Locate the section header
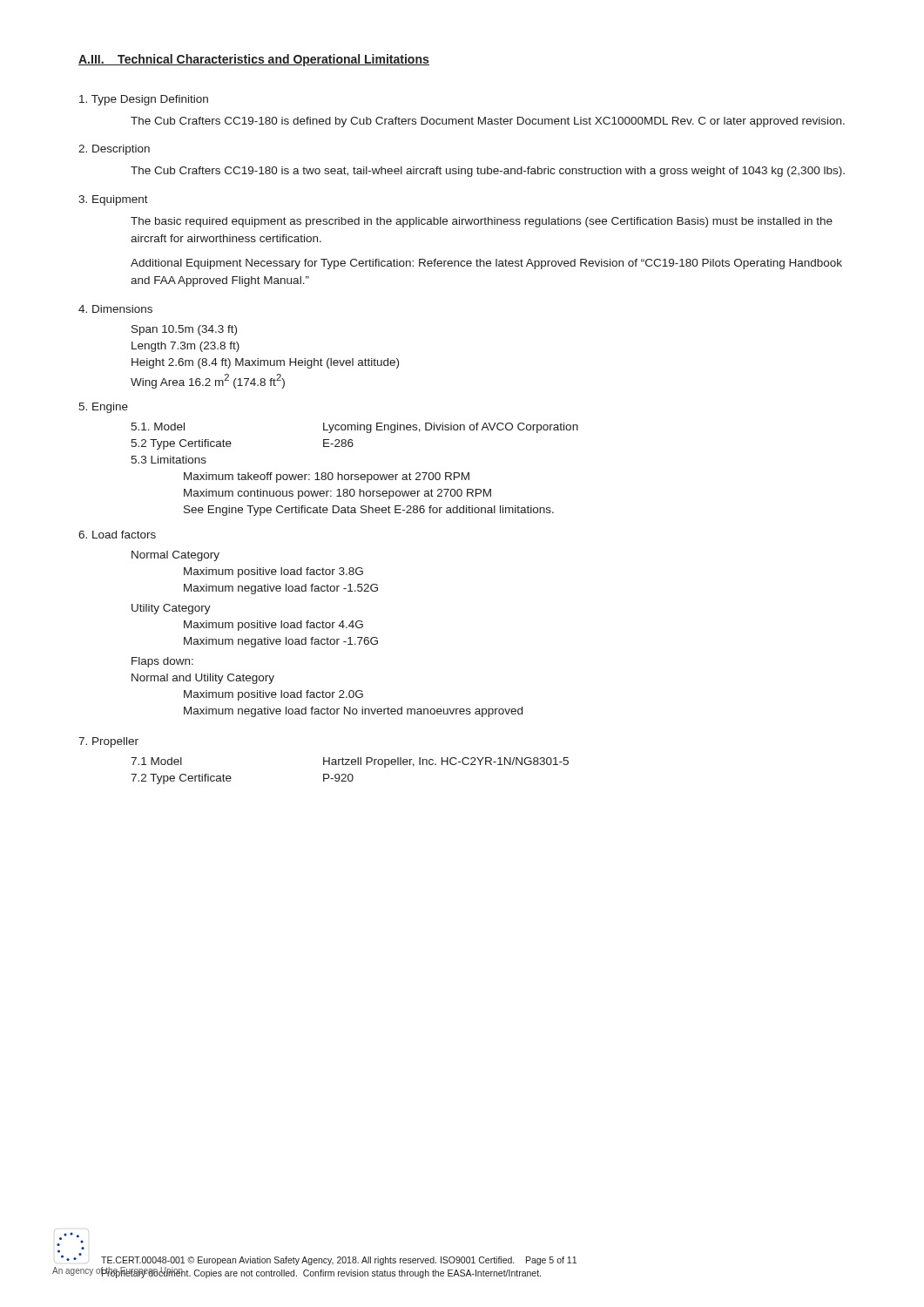 click(254, 59)
